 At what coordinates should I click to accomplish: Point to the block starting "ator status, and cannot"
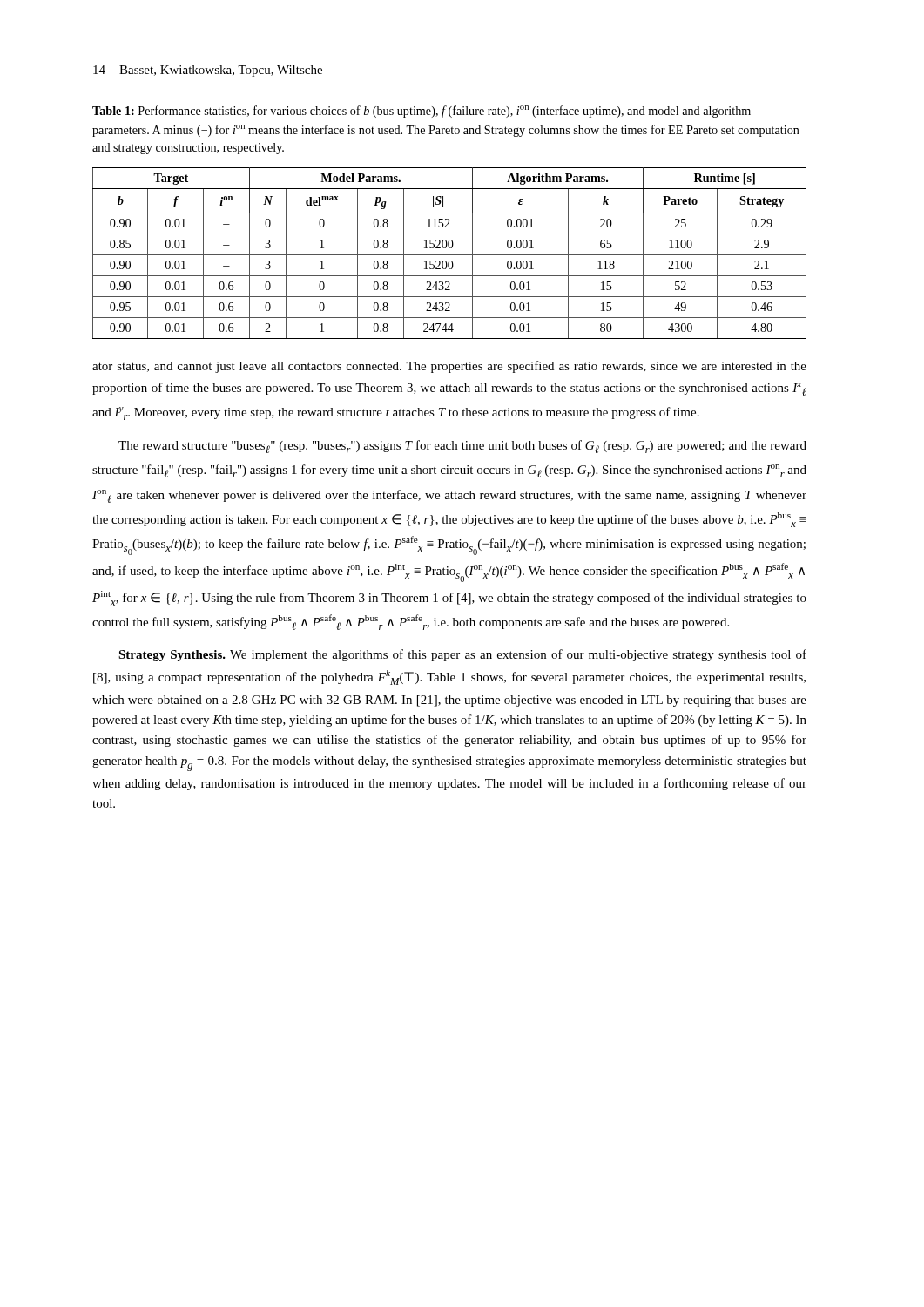click(x=449, y=585)
